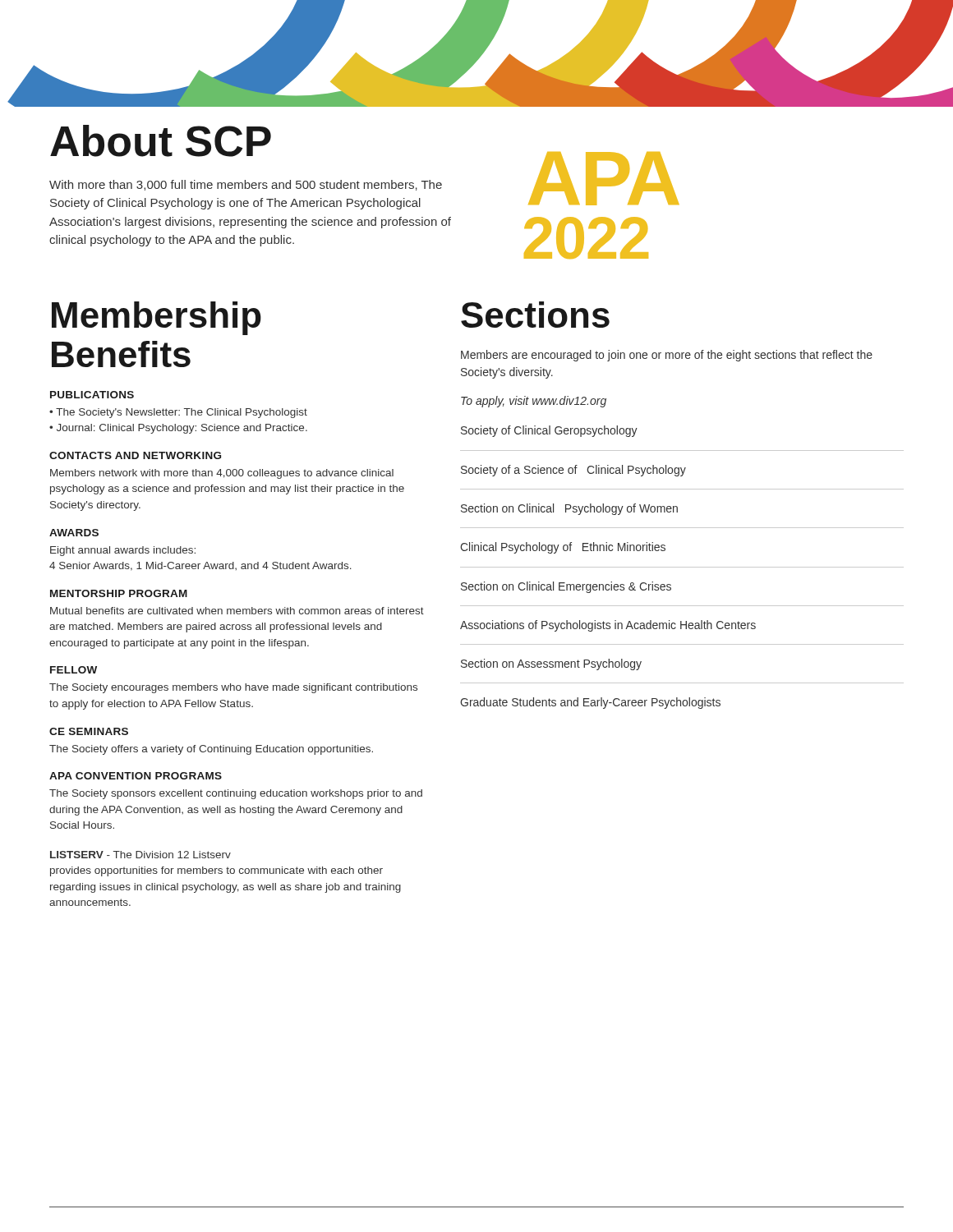Where is the passage that starts "Associations of Psychologists in Academic"?
Image resolution: width=953 pixels, height=1232 pixels.
click(x=608, y=625)
